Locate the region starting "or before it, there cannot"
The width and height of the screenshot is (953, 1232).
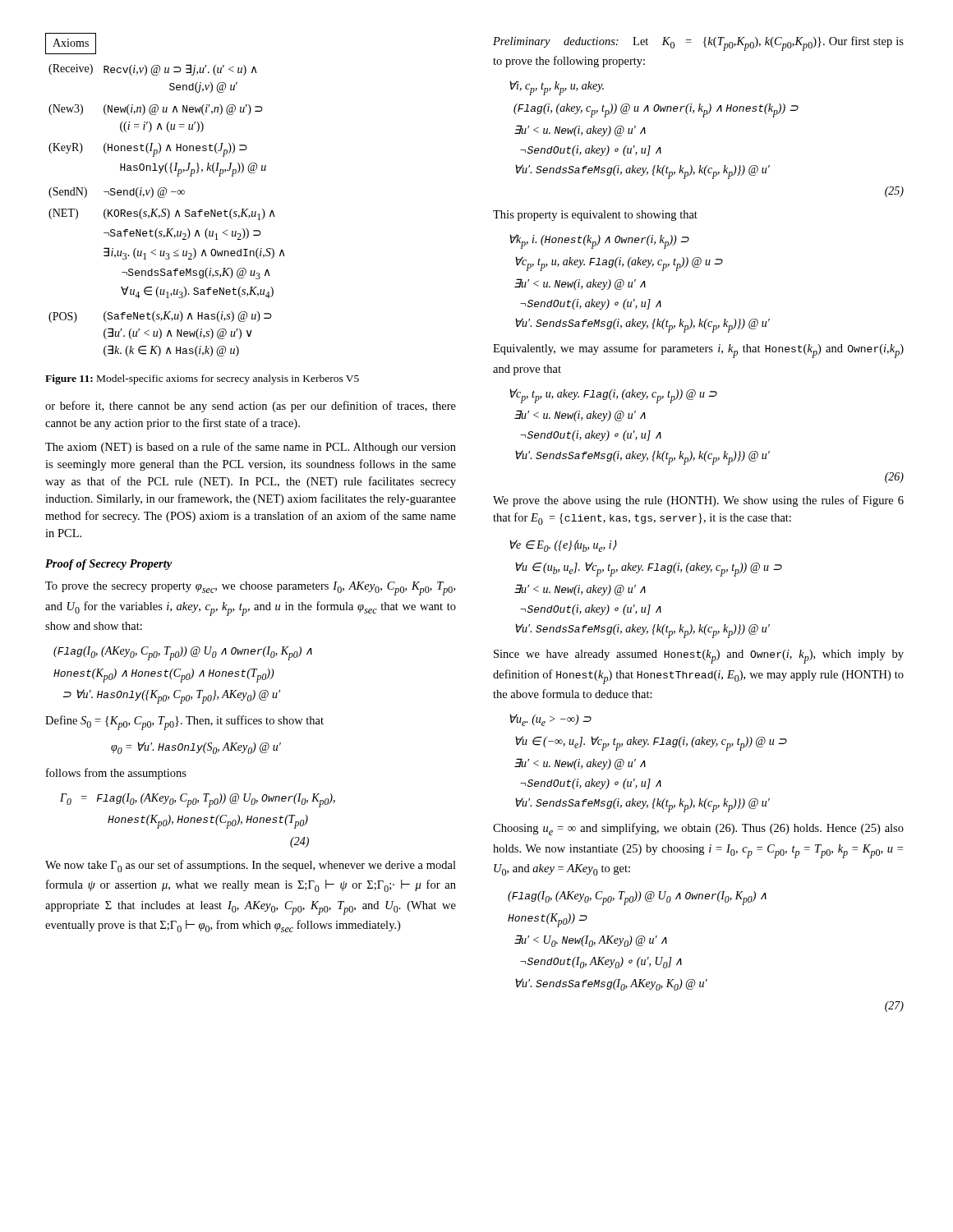coord(251,414)
